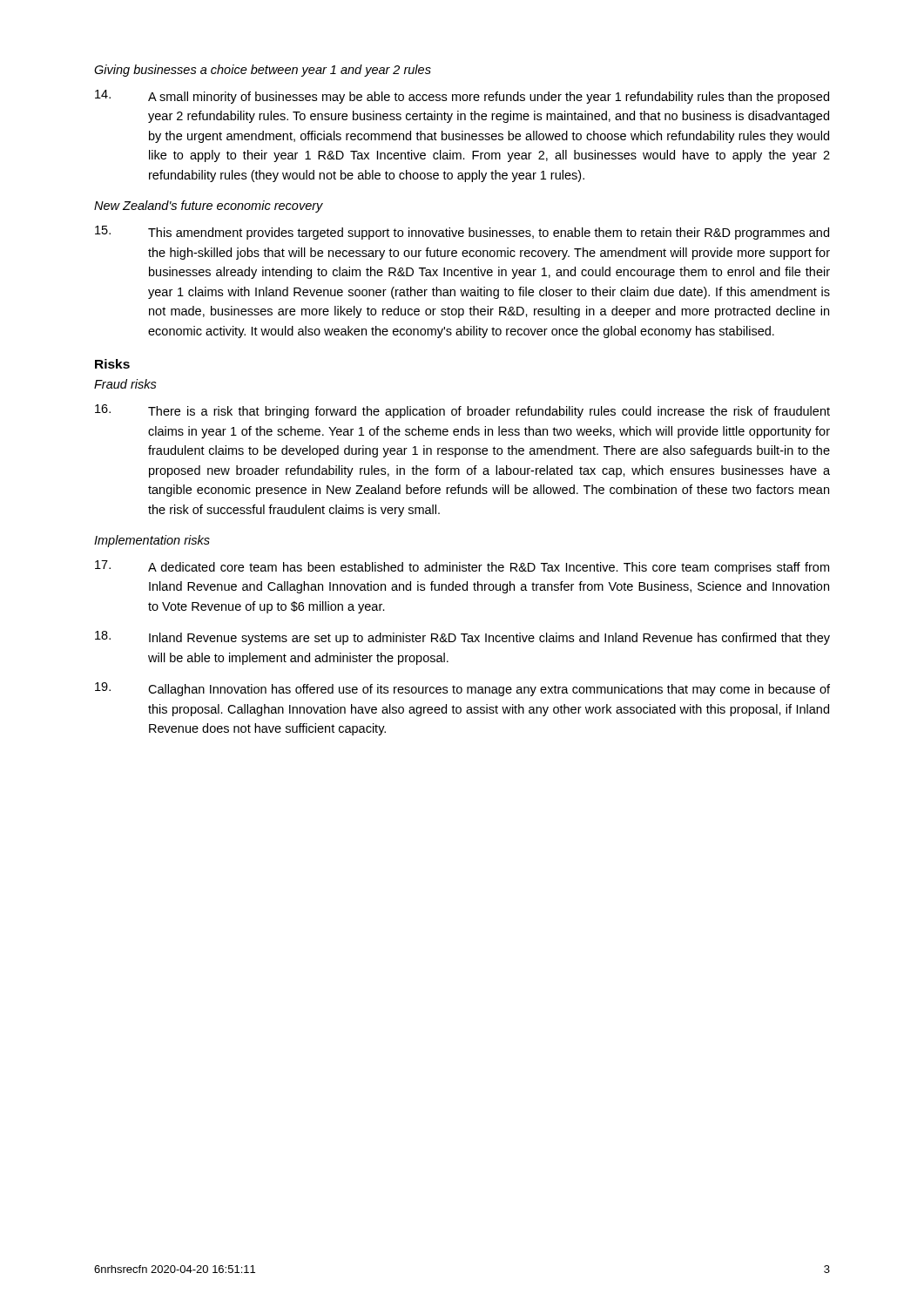Find the block on this page that starts "19. Callaghan Innovation"

[462, 709]
